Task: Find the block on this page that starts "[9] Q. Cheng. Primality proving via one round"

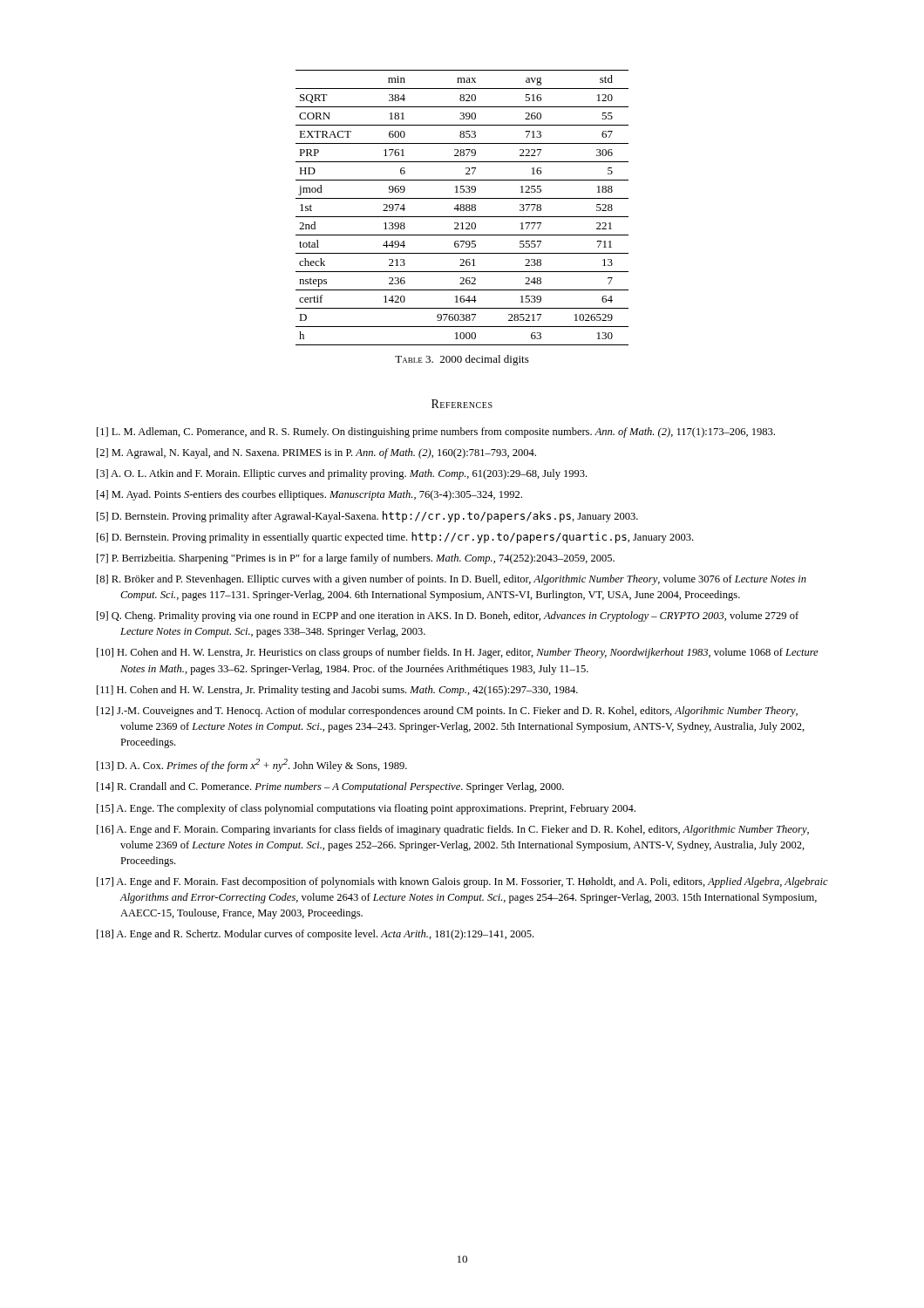Action: [x=447, y=624]
